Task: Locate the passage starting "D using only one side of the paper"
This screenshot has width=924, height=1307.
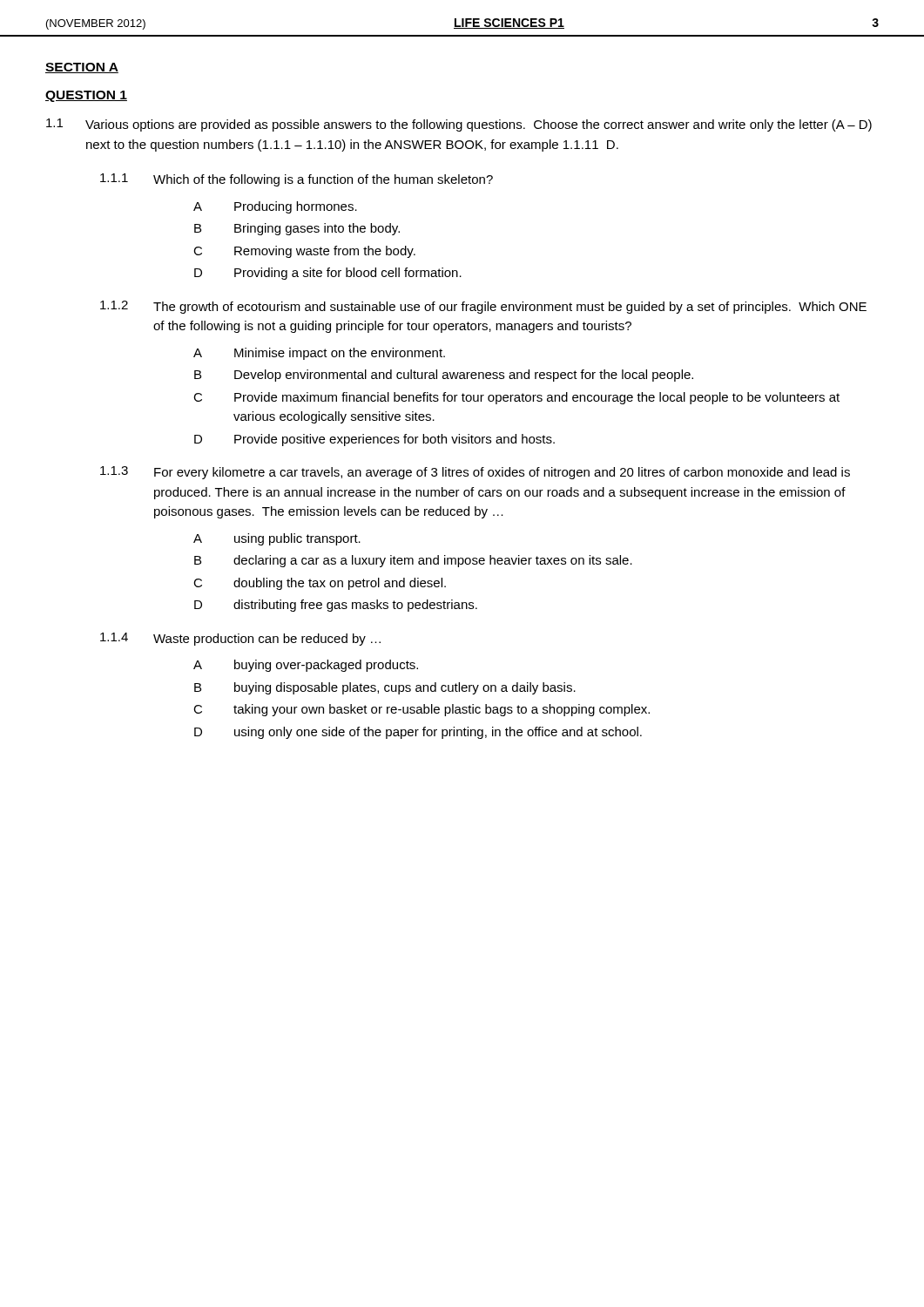Action: [536, 732]
